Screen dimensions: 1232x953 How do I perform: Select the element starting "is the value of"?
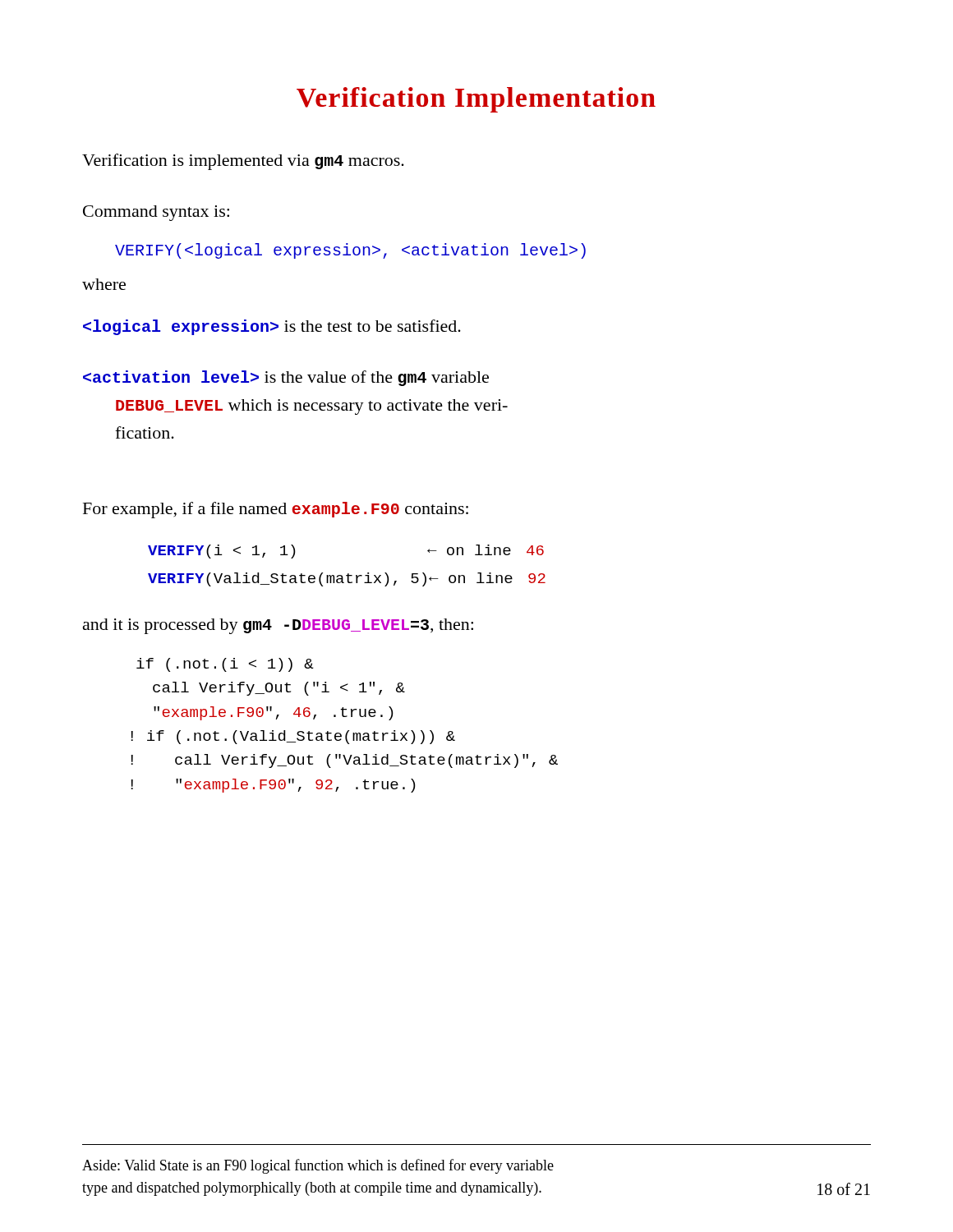295,405
